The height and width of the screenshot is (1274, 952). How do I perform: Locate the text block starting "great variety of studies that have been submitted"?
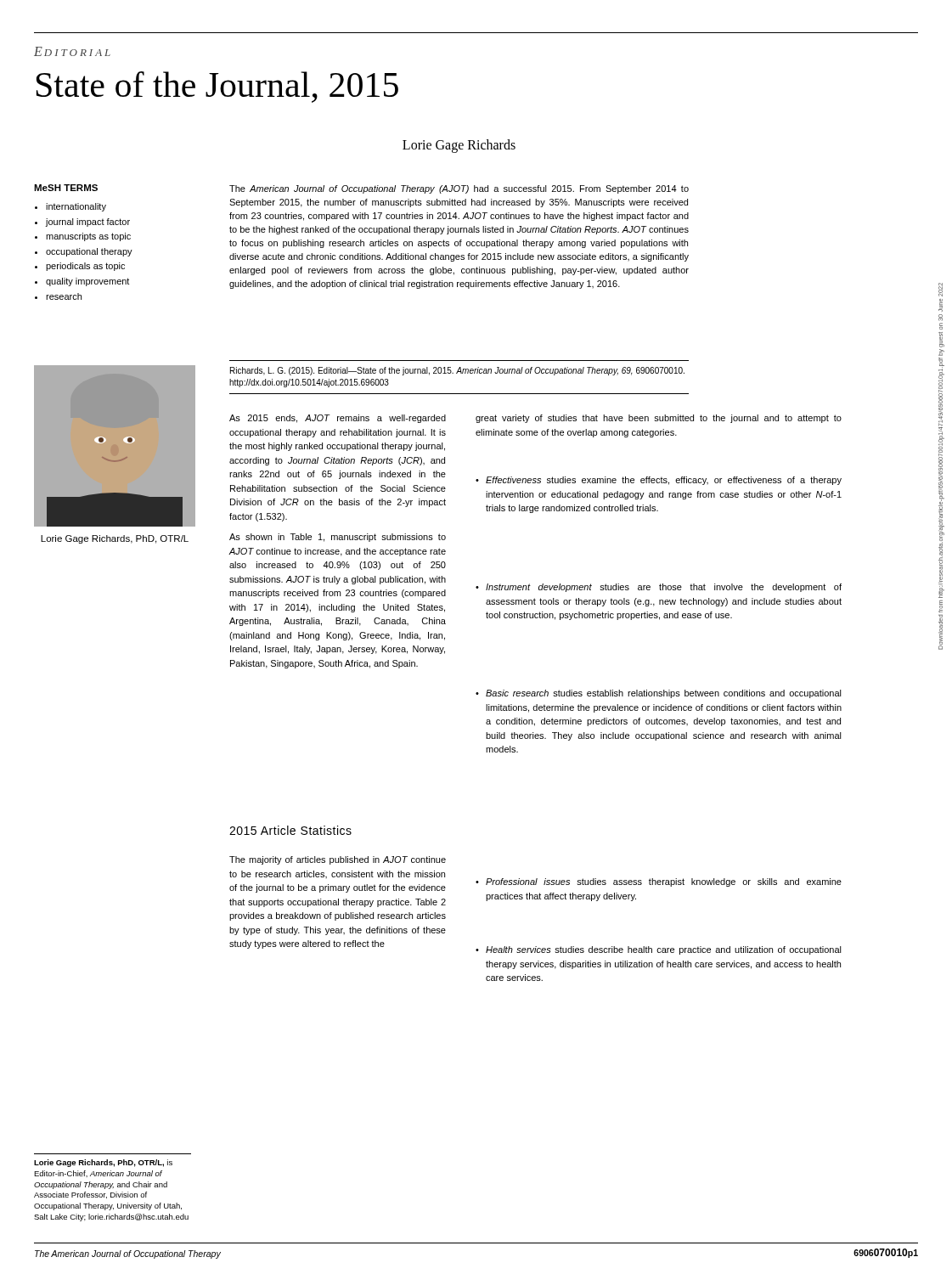(x=659, y=425)
